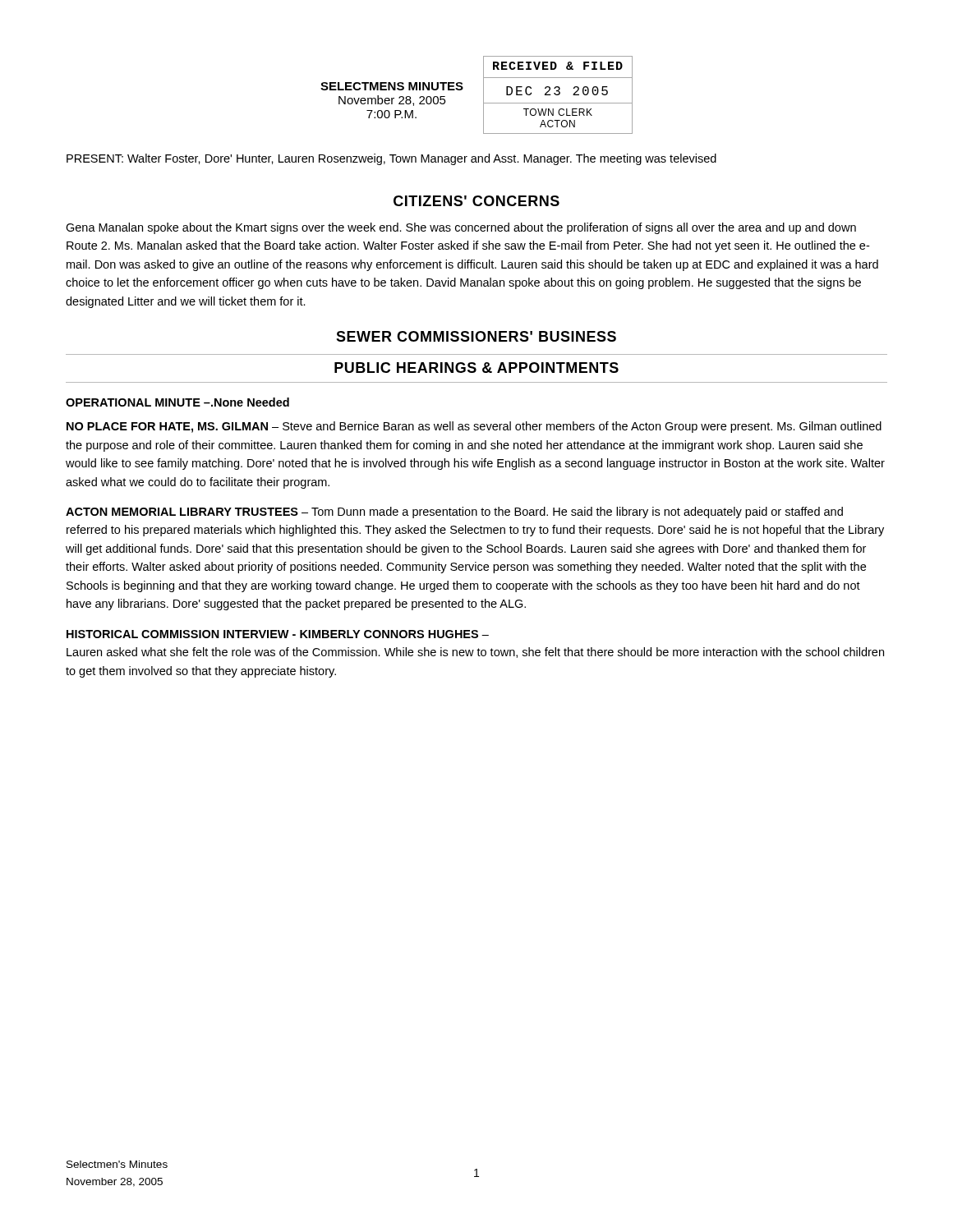The image size is (953, 1232).
Task: Locate the passage starting "PUBLIC HEARINGS &"
Action: [x=476, y=368]
